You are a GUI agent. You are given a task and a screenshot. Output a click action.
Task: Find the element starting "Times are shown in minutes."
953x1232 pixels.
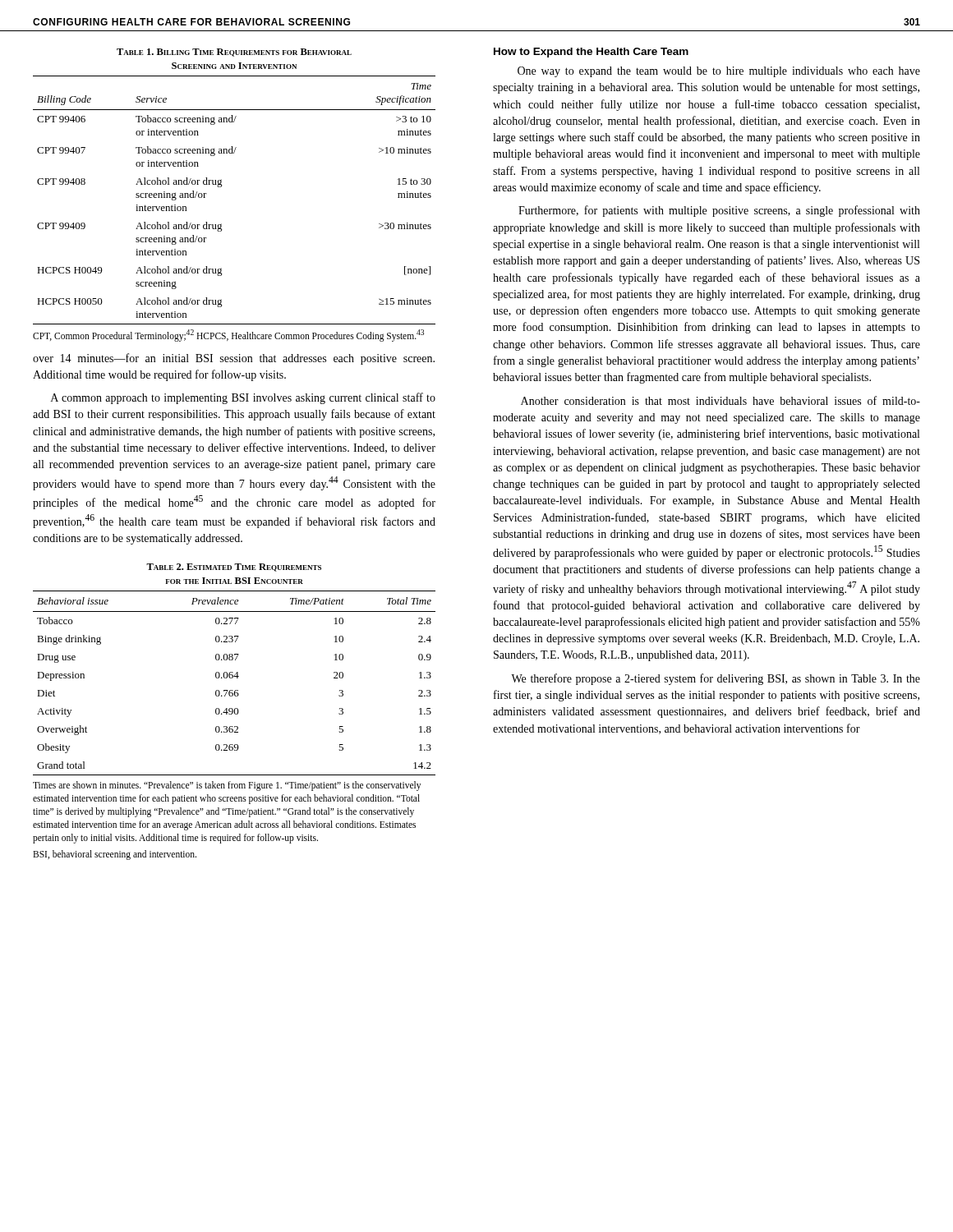click(227, 811)
